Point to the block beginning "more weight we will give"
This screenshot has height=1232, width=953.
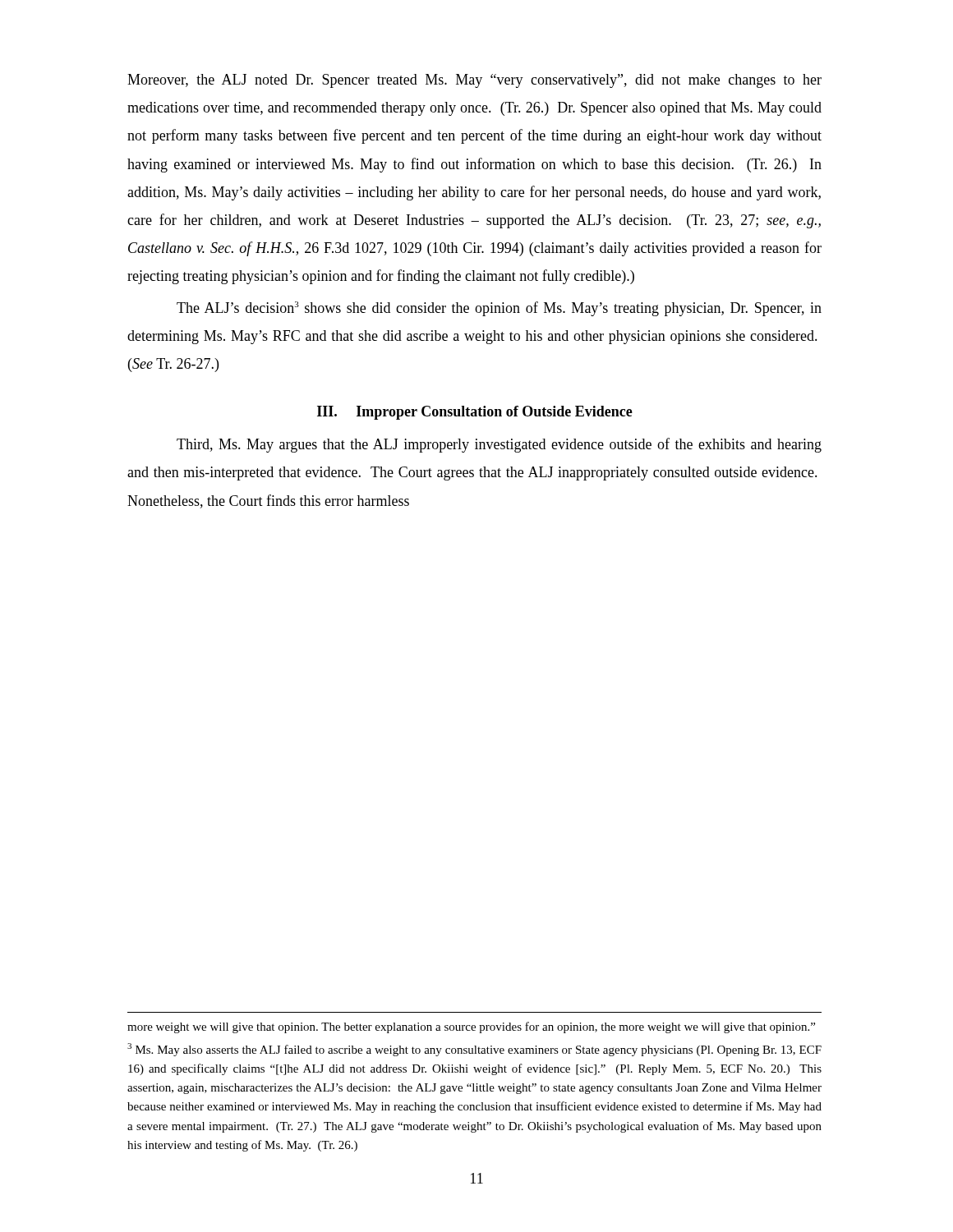[x=474, y=1086]
